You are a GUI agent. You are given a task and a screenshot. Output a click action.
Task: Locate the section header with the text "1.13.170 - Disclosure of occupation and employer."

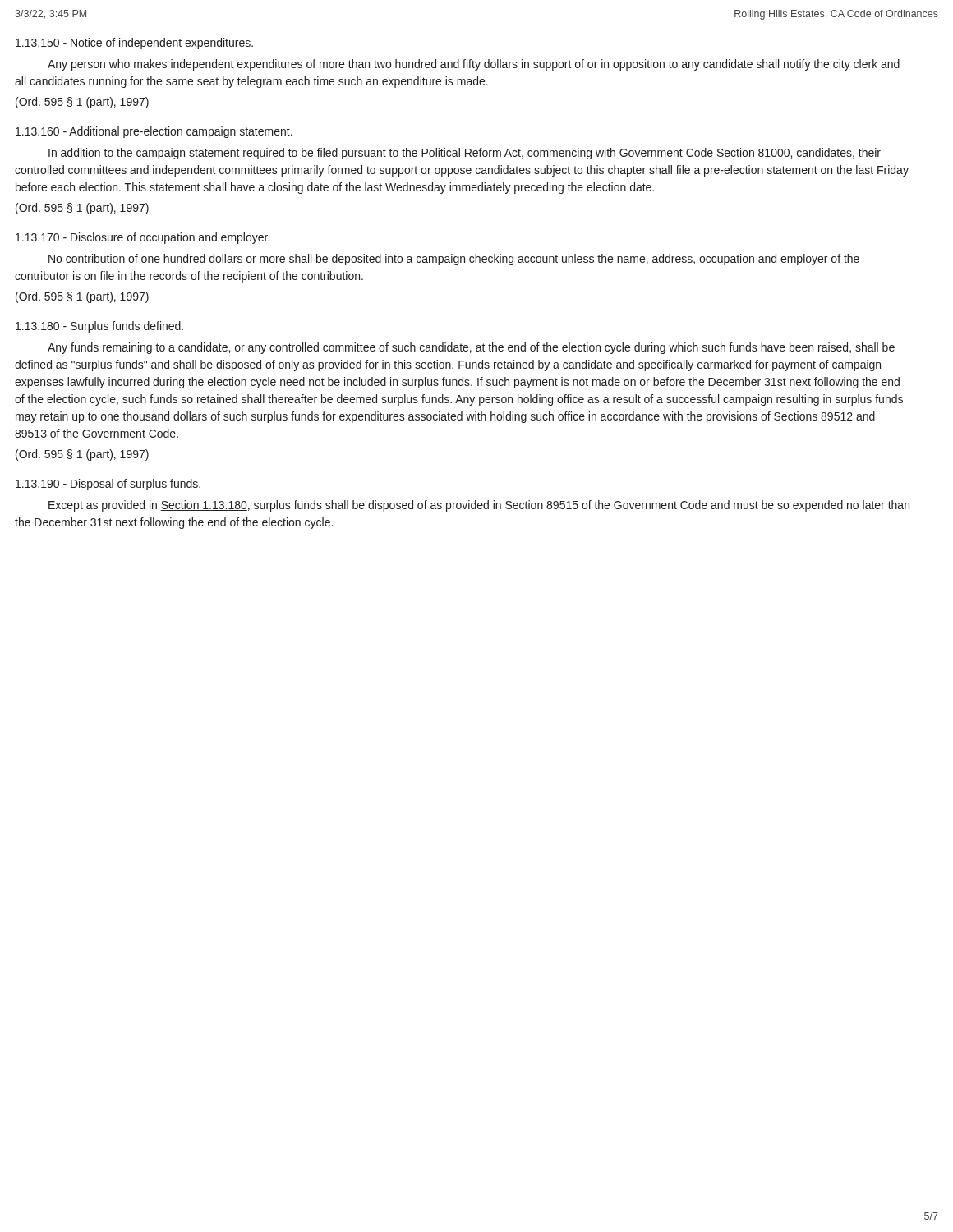pyautogui.click(x=143, y=237)
